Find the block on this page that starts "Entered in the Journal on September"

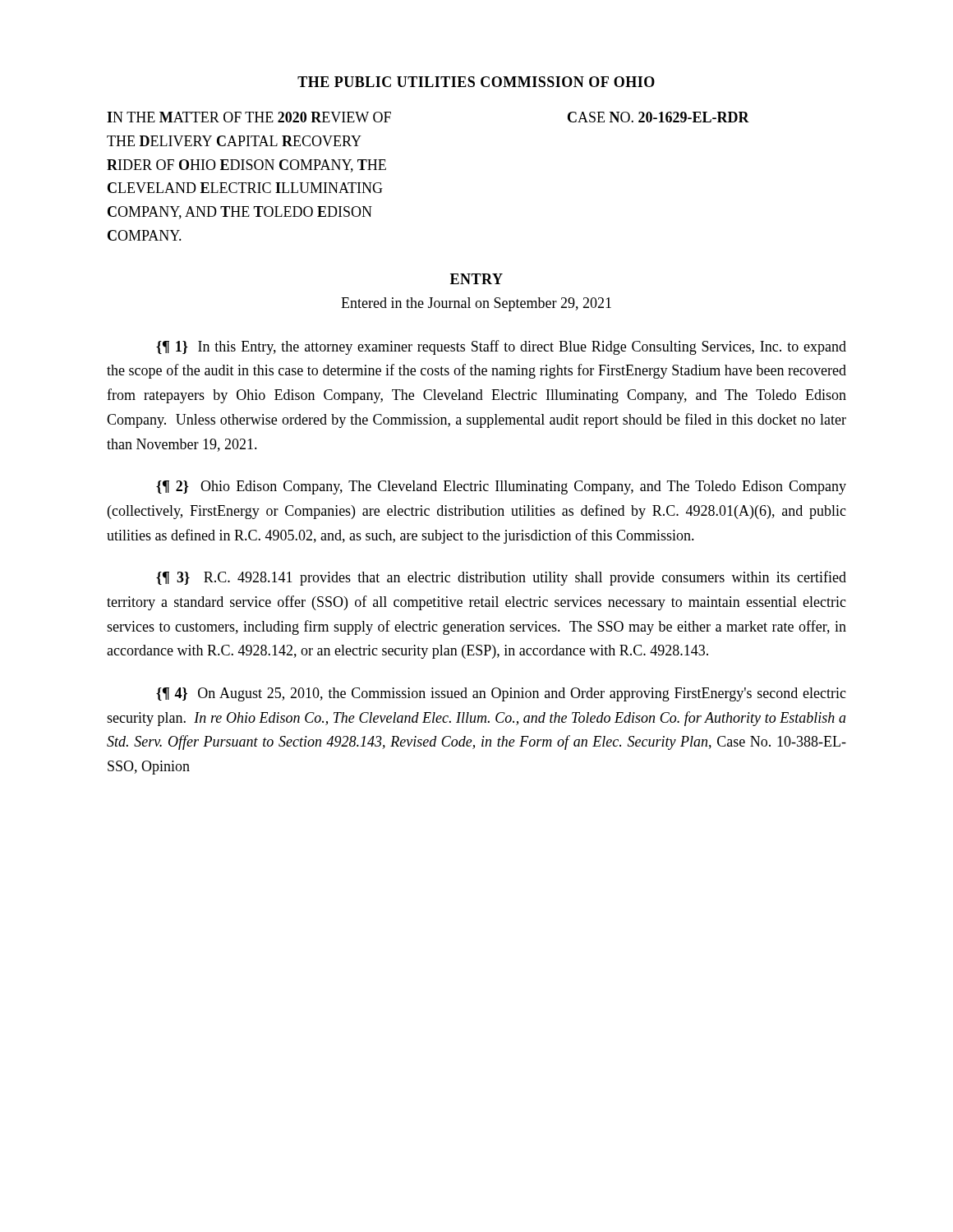[476, 303]
